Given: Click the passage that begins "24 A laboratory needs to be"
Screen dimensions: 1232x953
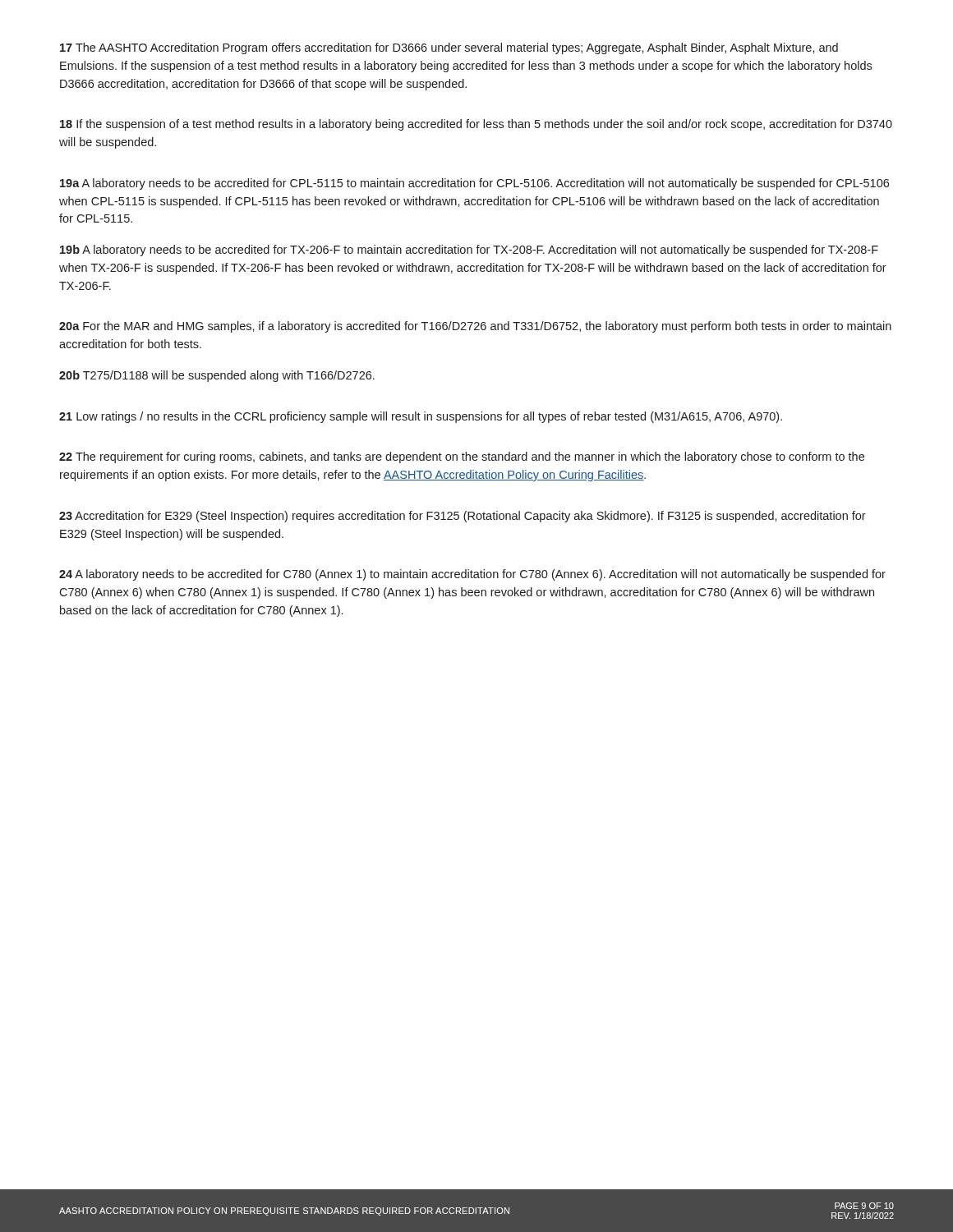Looking at the screenshot, I should coord(476,593).
